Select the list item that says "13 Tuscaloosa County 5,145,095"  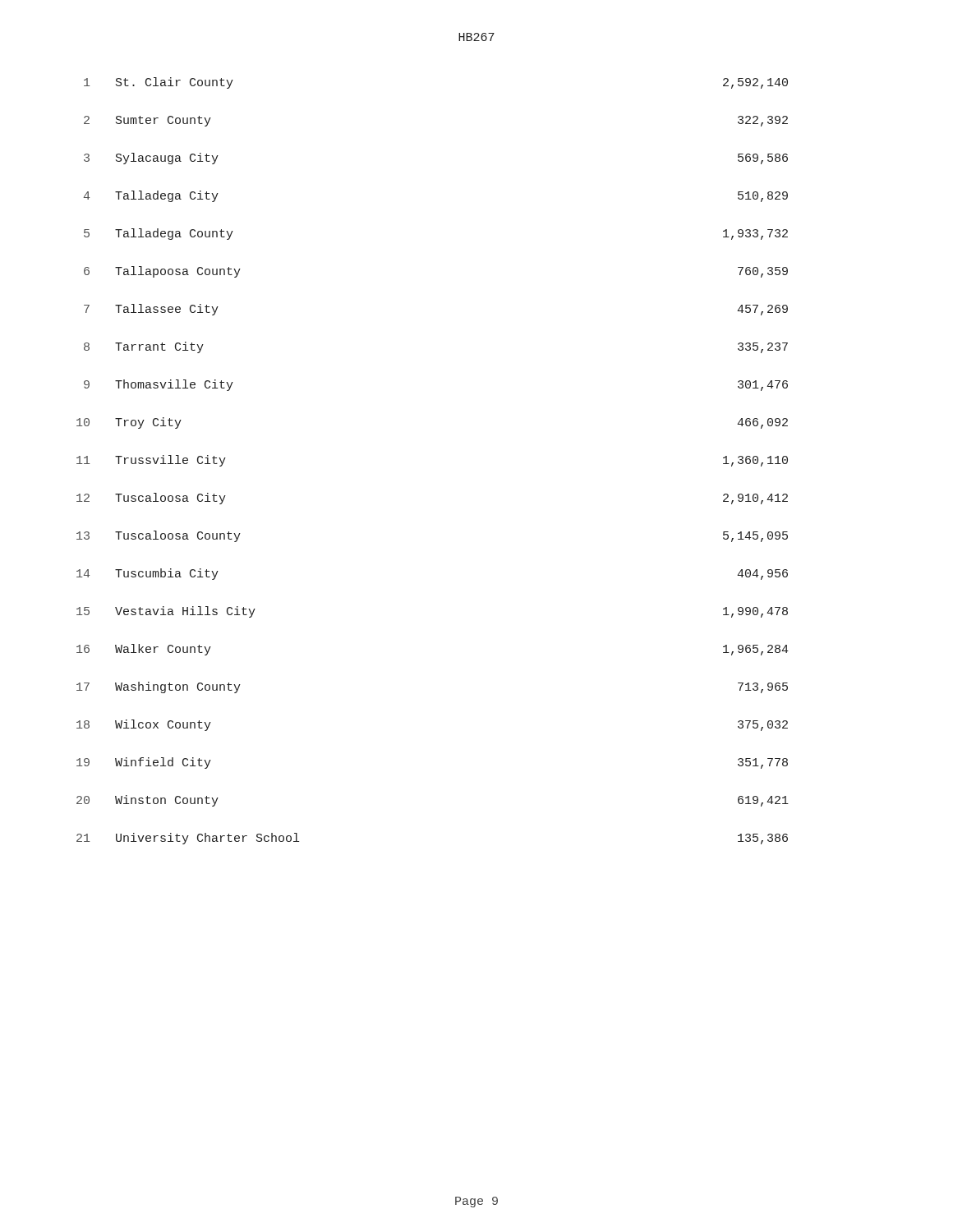tap(178, 536)
